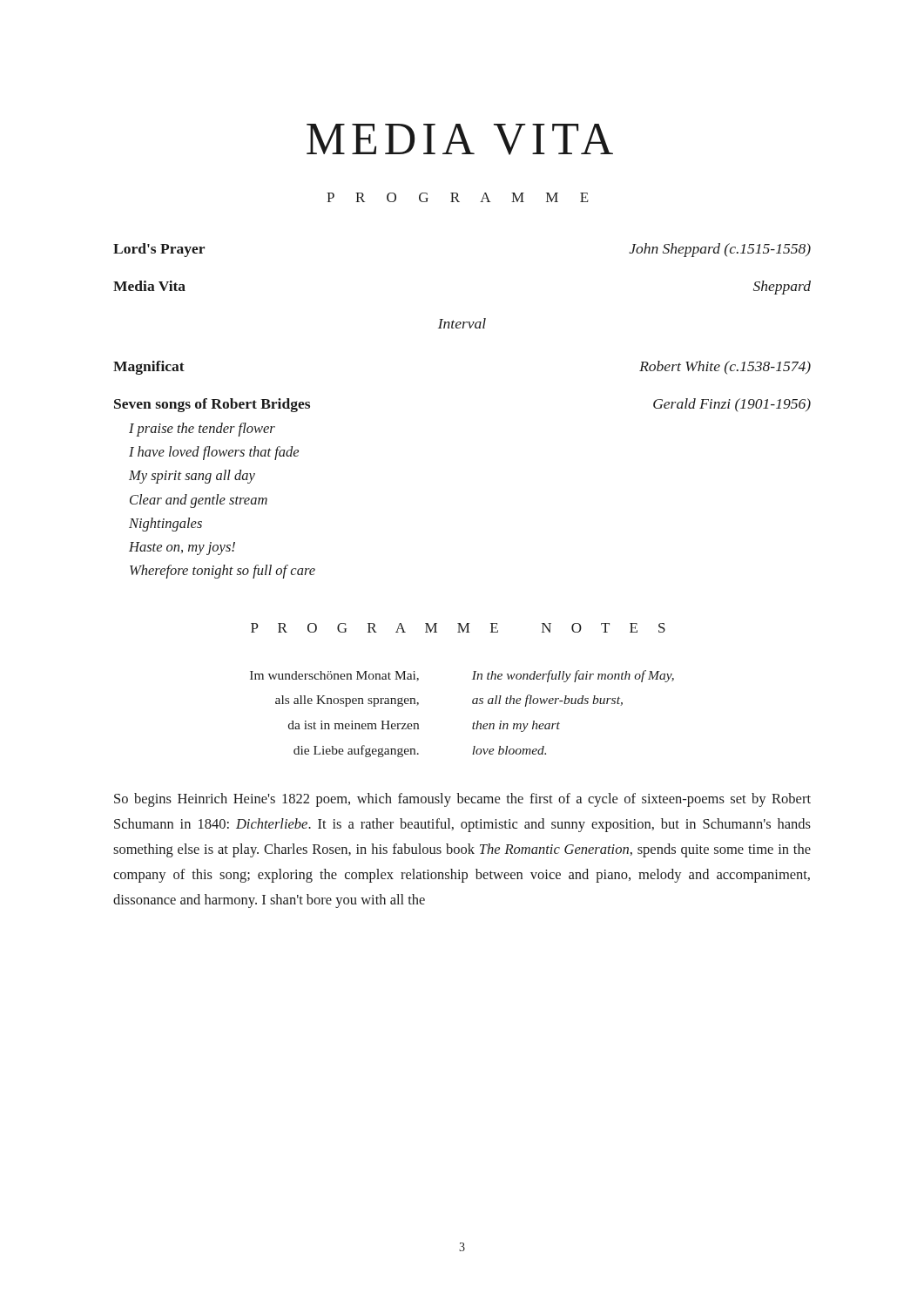
Task: Click where it says "Magnificat Robert White (c.1538-1574)"
Action: [145, 367]
